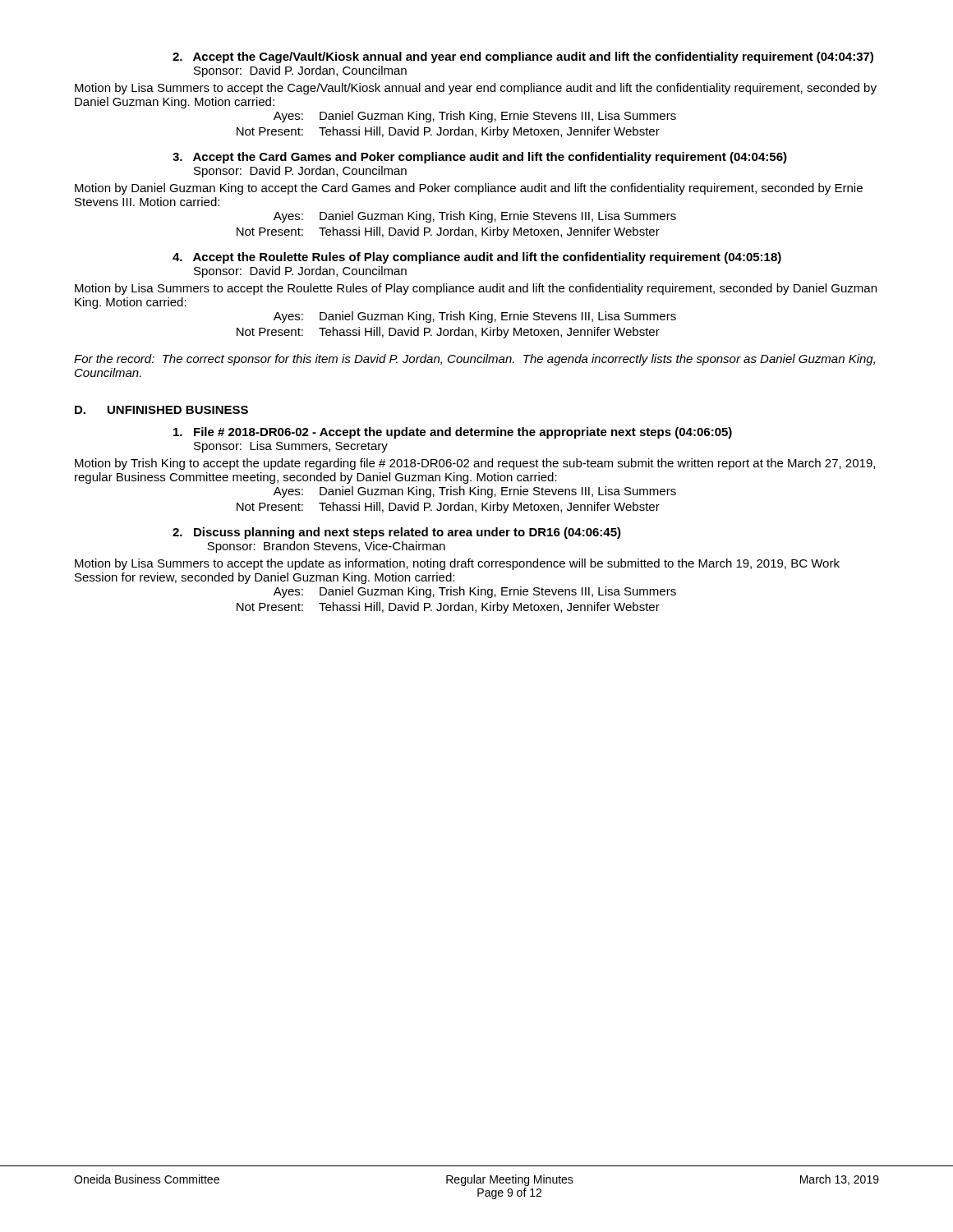Find the block on this page that starts "3. Accept the"
This screenshot has height=1232, width=953.
pyautogui.click(x=480, y=163)
